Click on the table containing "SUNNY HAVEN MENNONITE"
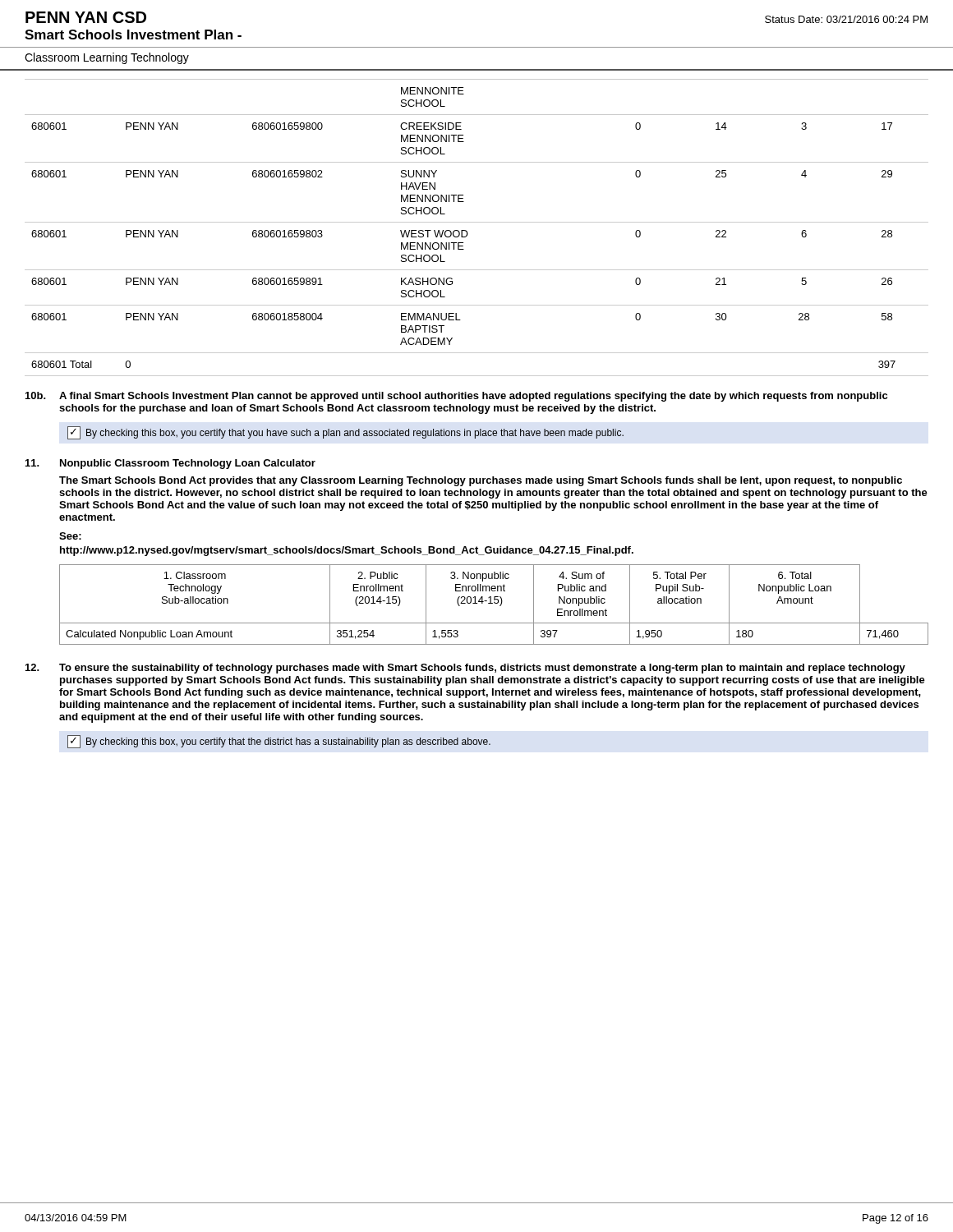953x1232 pixels. point(476,227)
